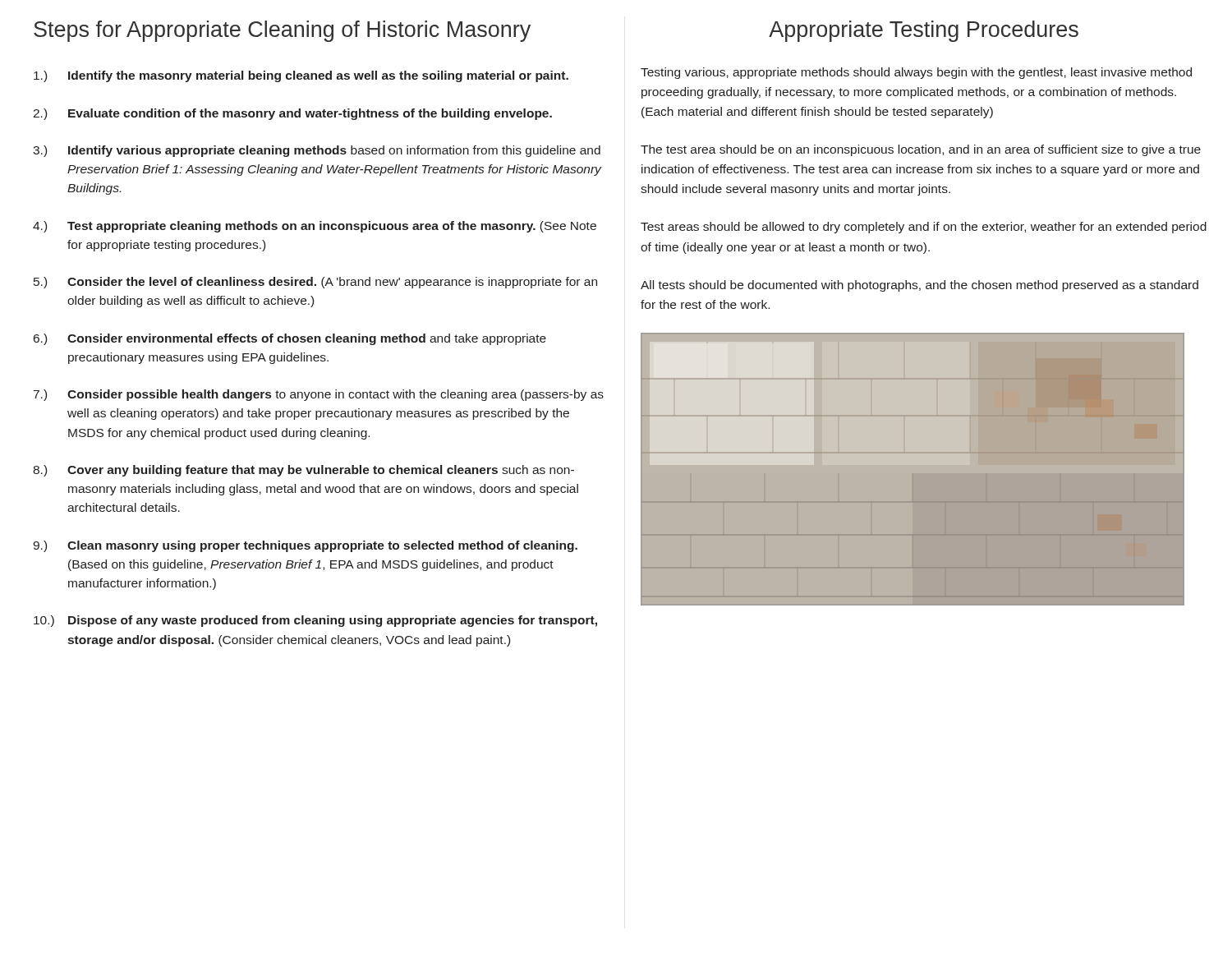1232x953 pixels.
Task: Select the passage starting "The test area"
Action: click(921, 169)
